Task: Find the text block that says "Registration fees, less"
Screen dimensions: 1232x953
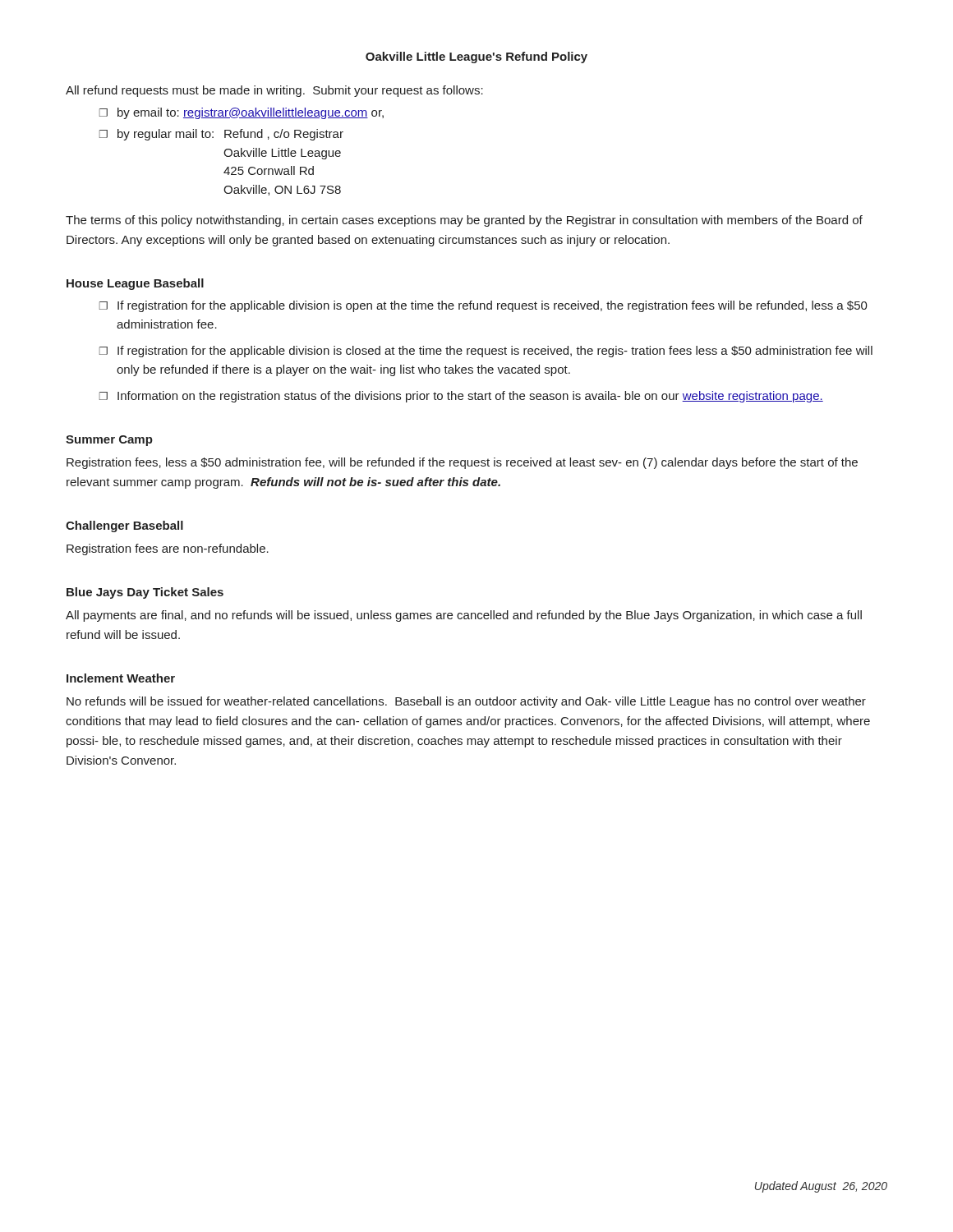Action: click(x=462, y=471)
